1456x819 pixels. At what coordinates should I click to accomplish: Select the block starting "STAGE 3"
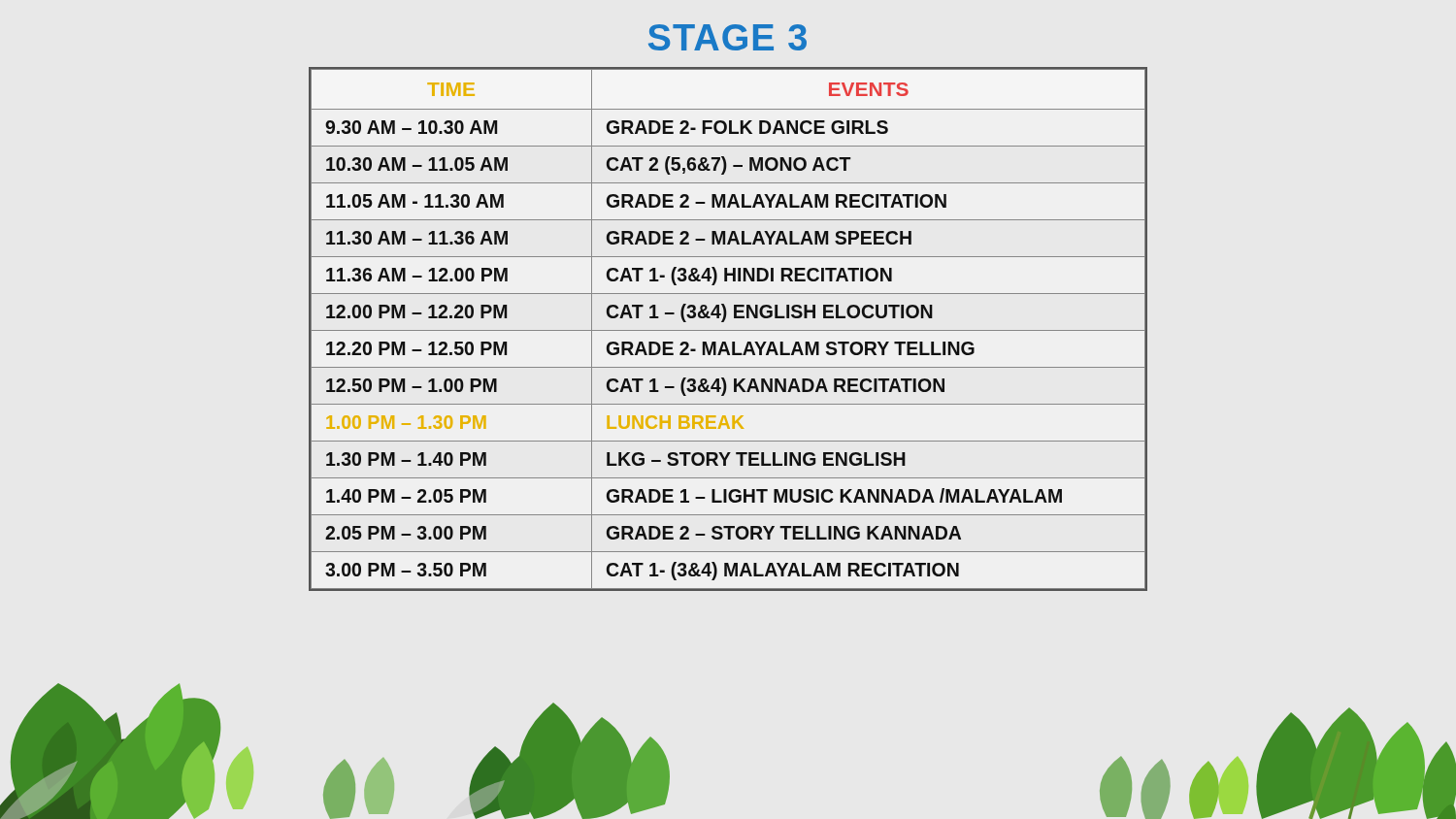(x=728, y=38)
